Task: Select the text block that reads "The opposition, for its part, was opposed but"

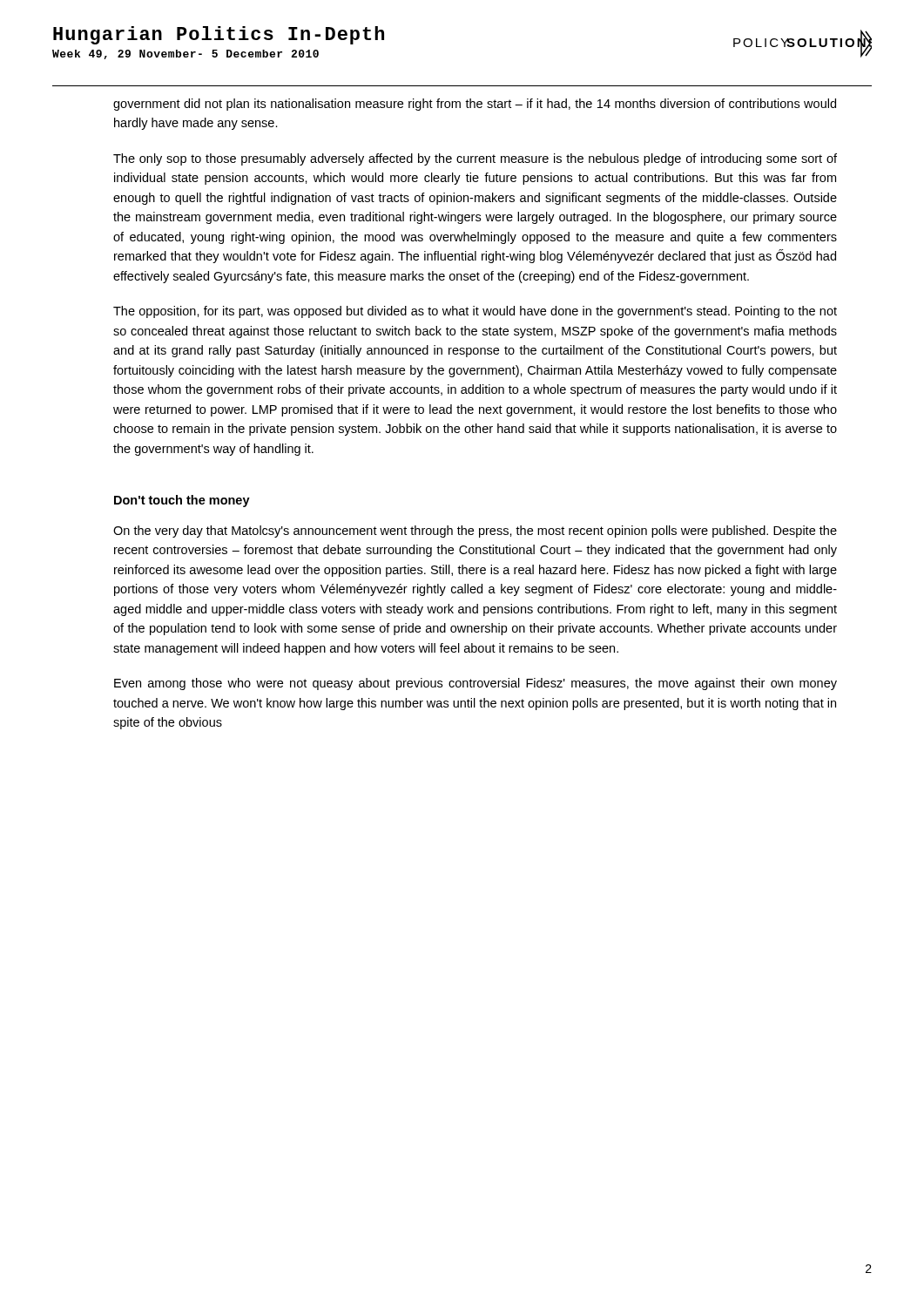Action: coord(475,380)
